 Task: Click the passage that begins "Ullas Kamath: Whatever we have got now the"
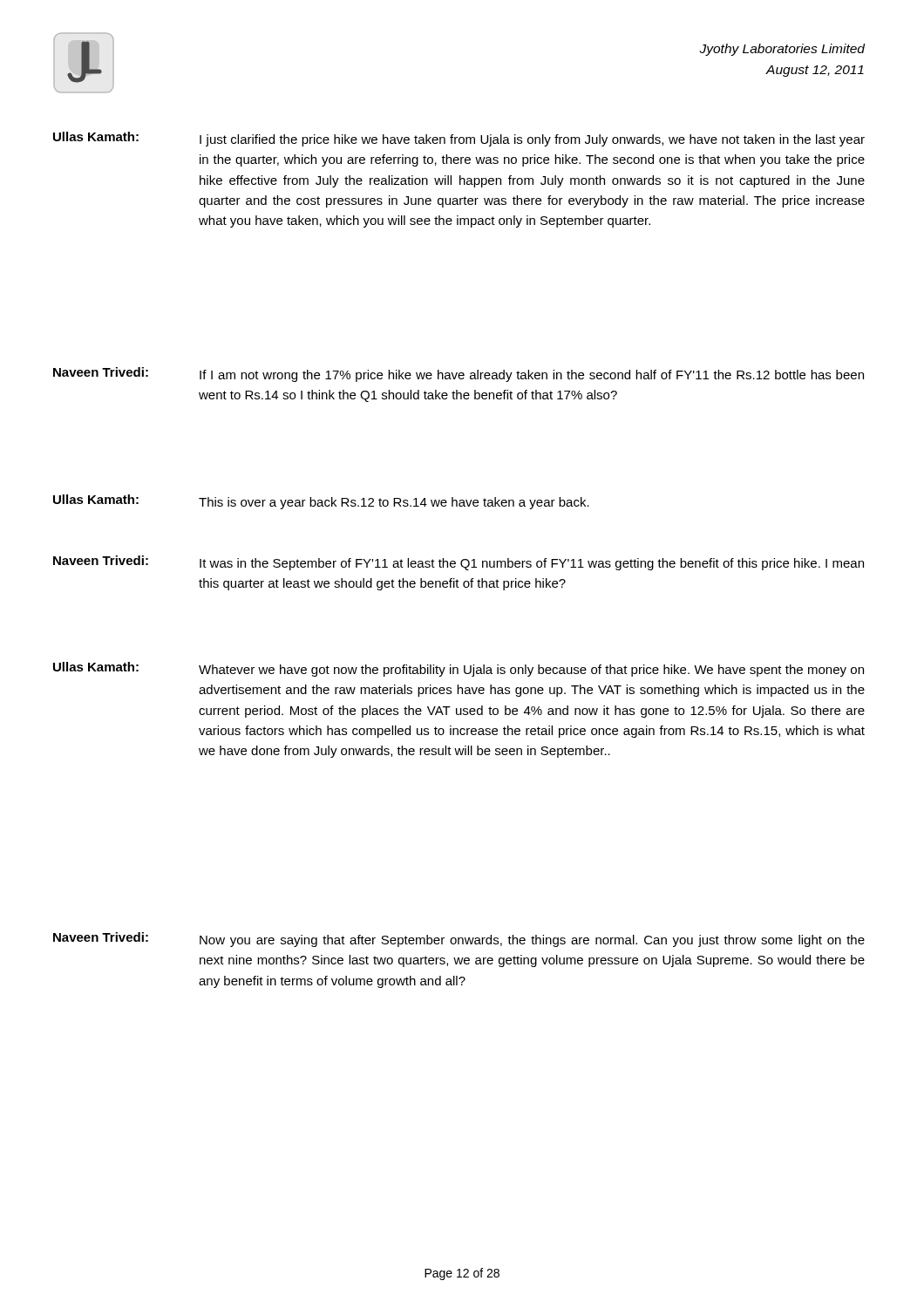(x=458, y=710)
